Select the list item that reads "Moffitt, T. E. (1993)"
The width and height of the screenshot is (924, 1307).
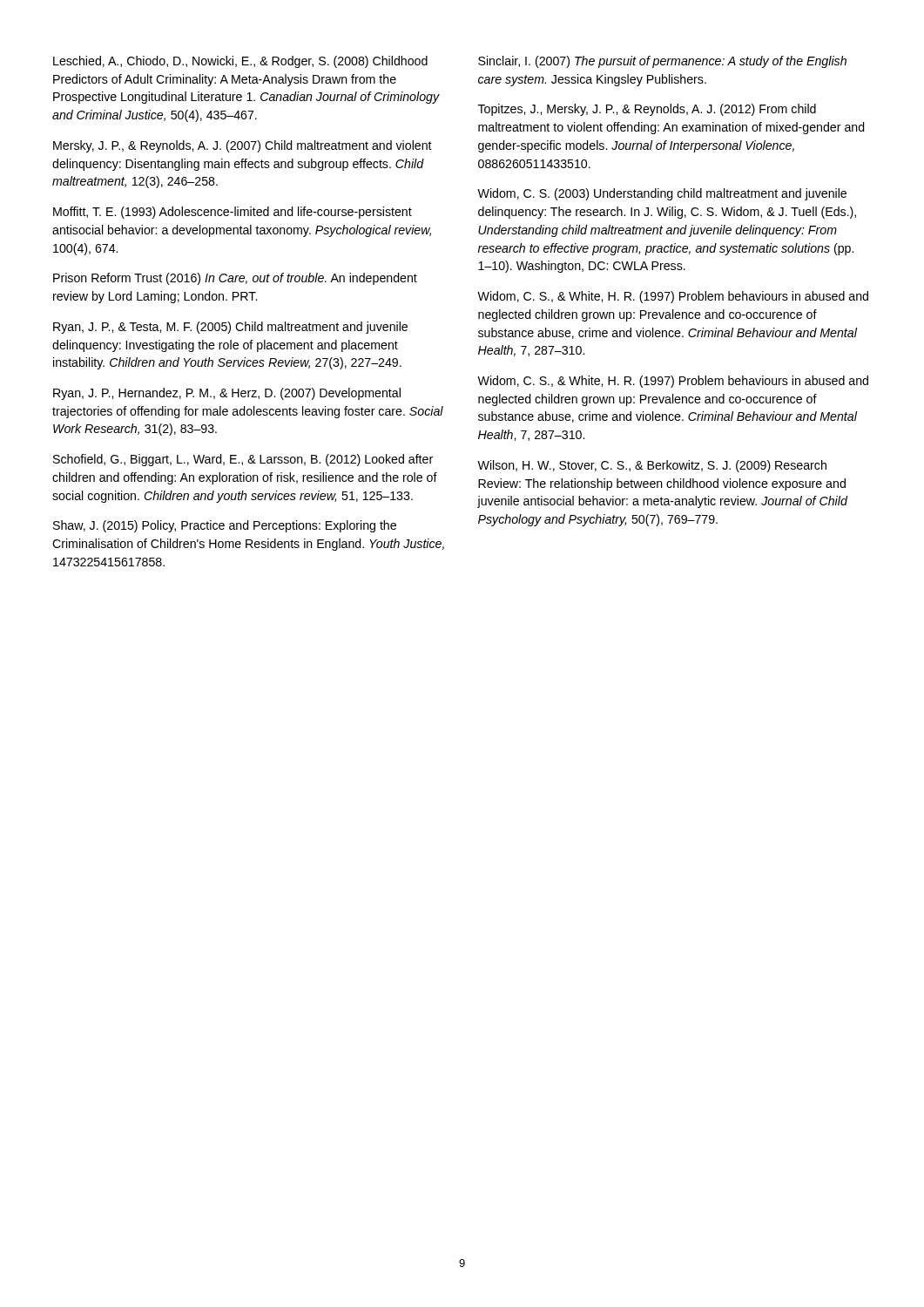pyautogui.click(x=242, y=230)
